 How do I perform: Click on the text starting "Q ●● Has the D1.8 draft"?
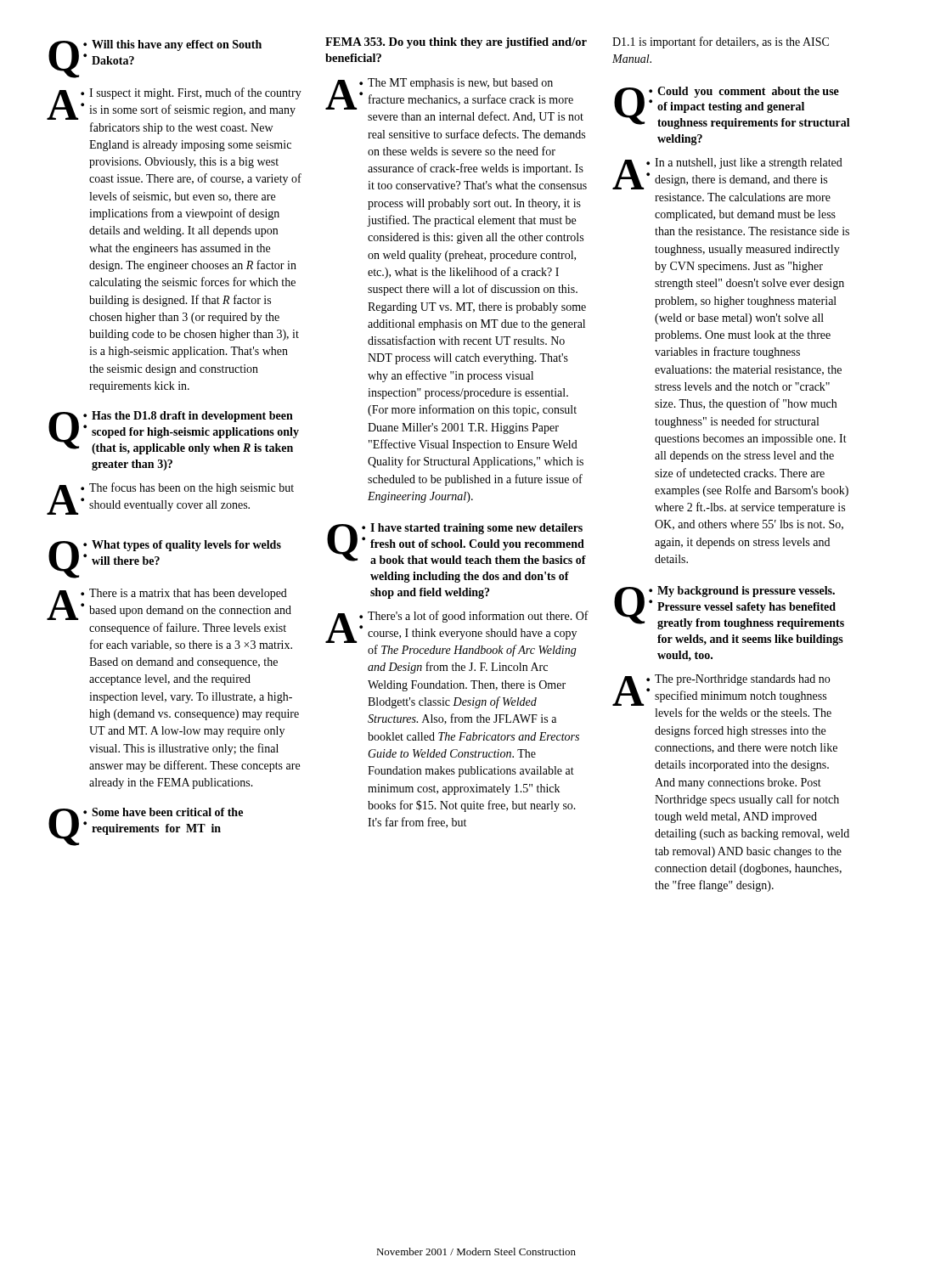click(174, 439)
